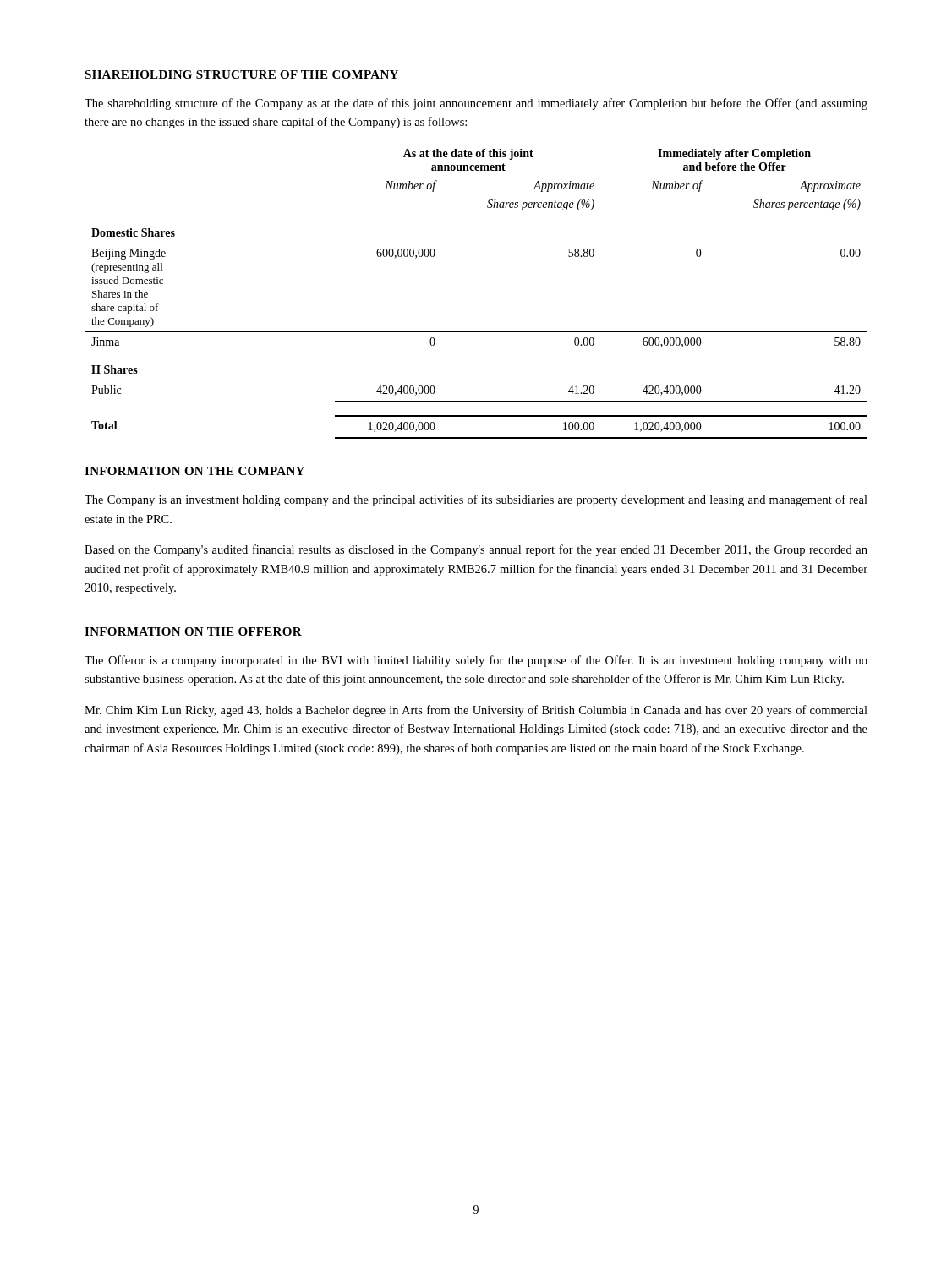
Task: Where is the section header that starts "SHAREHOLDING STRUCTURE OF"?
Action: pyautogui.click(x=242, y=74)
